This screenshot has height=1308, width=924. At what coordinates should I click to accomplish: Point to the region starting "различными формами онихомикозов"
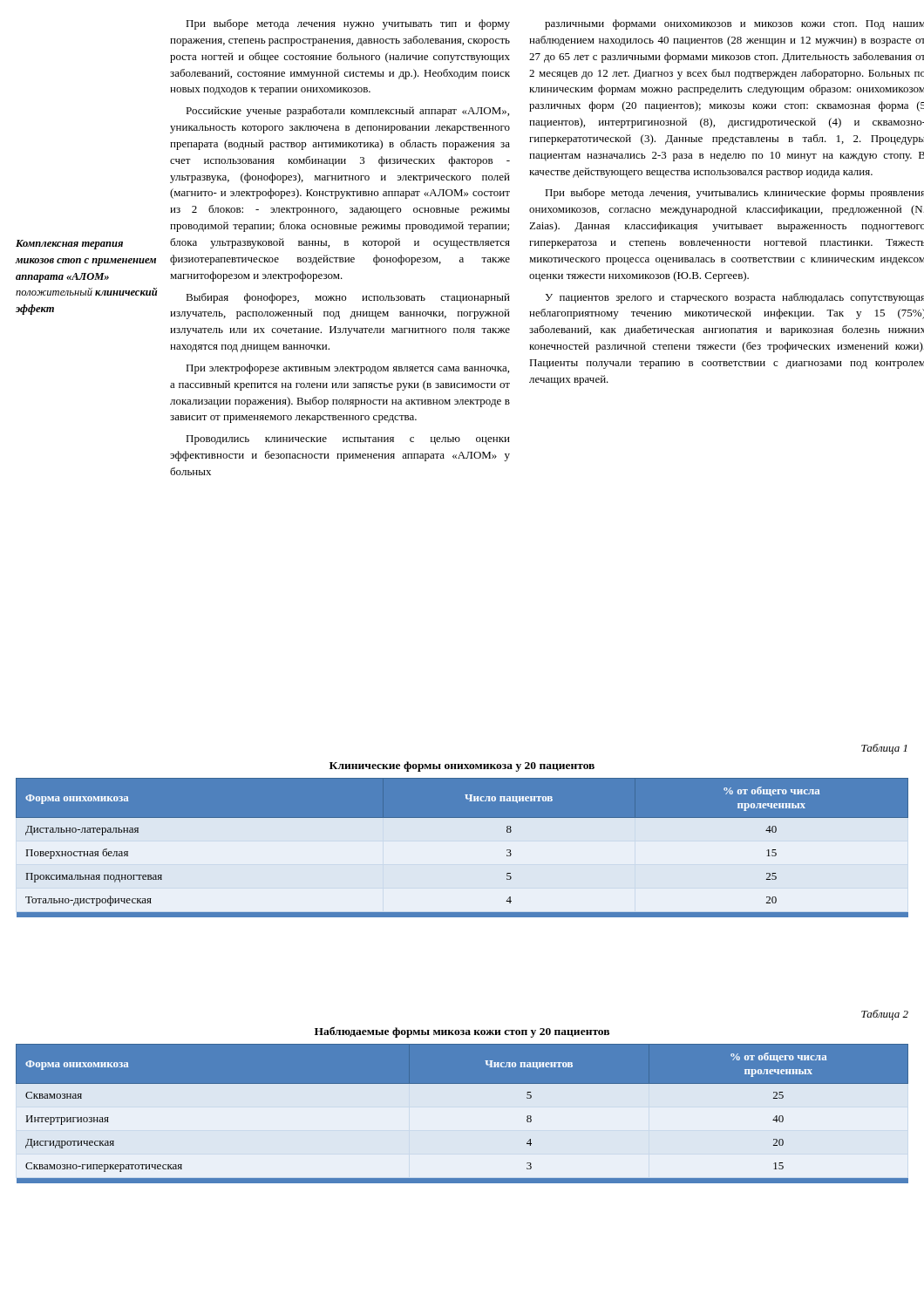(x=727, y=98)
